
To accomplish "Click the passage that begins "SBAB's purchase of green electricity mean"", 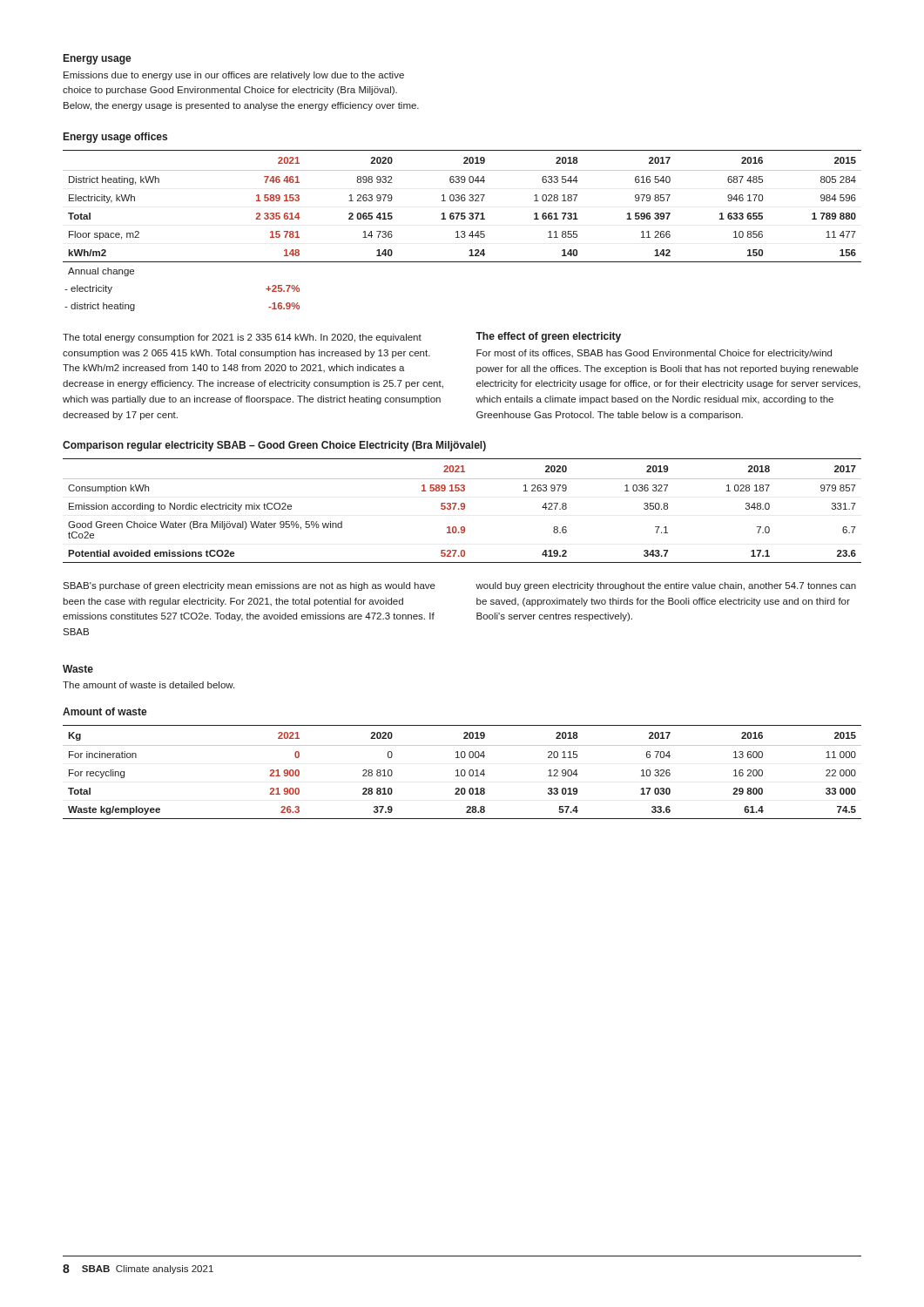I will 249,609.
